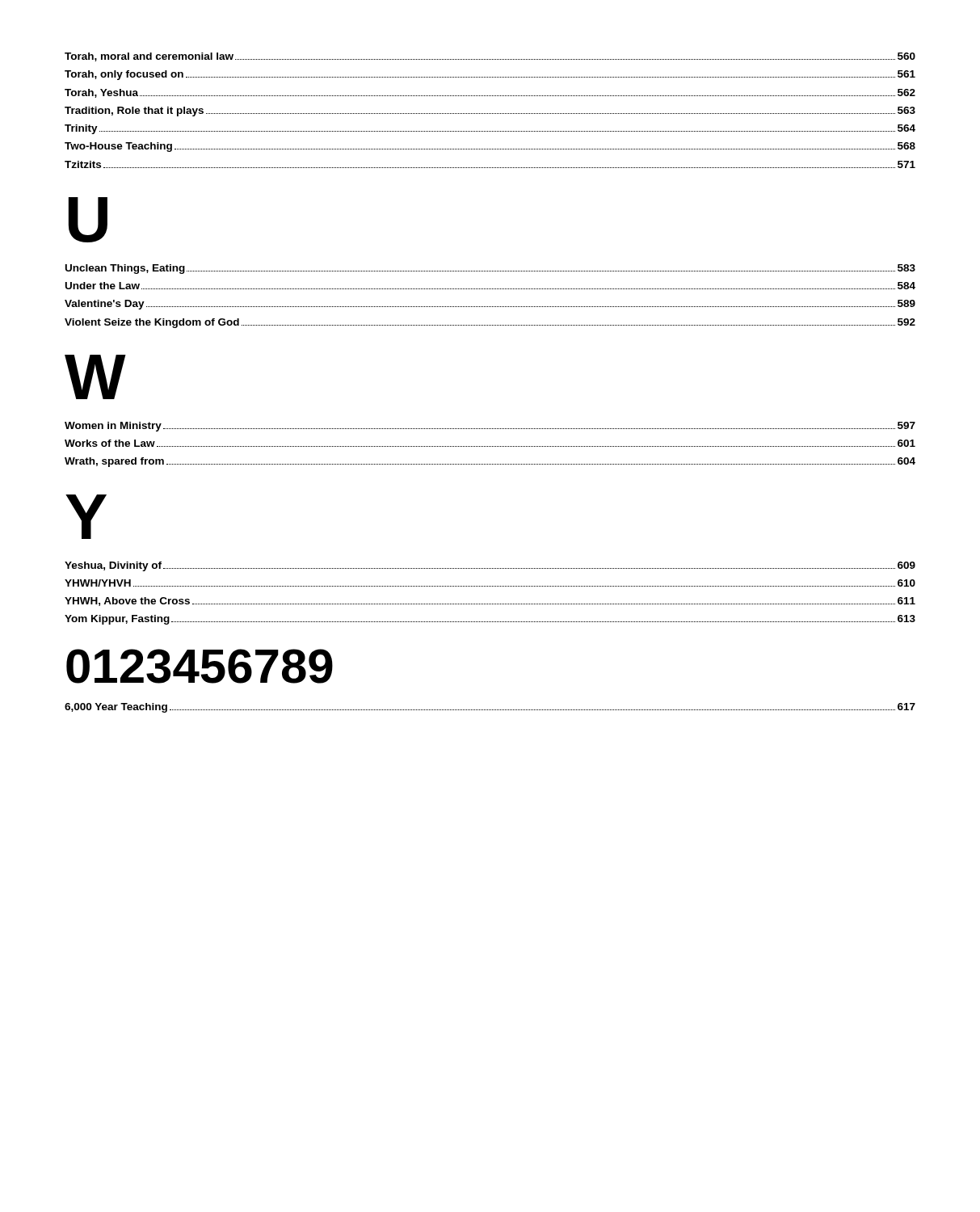Select the passage starting "Wrath, spared from 604"
980x1212 pixels.
(490, 462)
